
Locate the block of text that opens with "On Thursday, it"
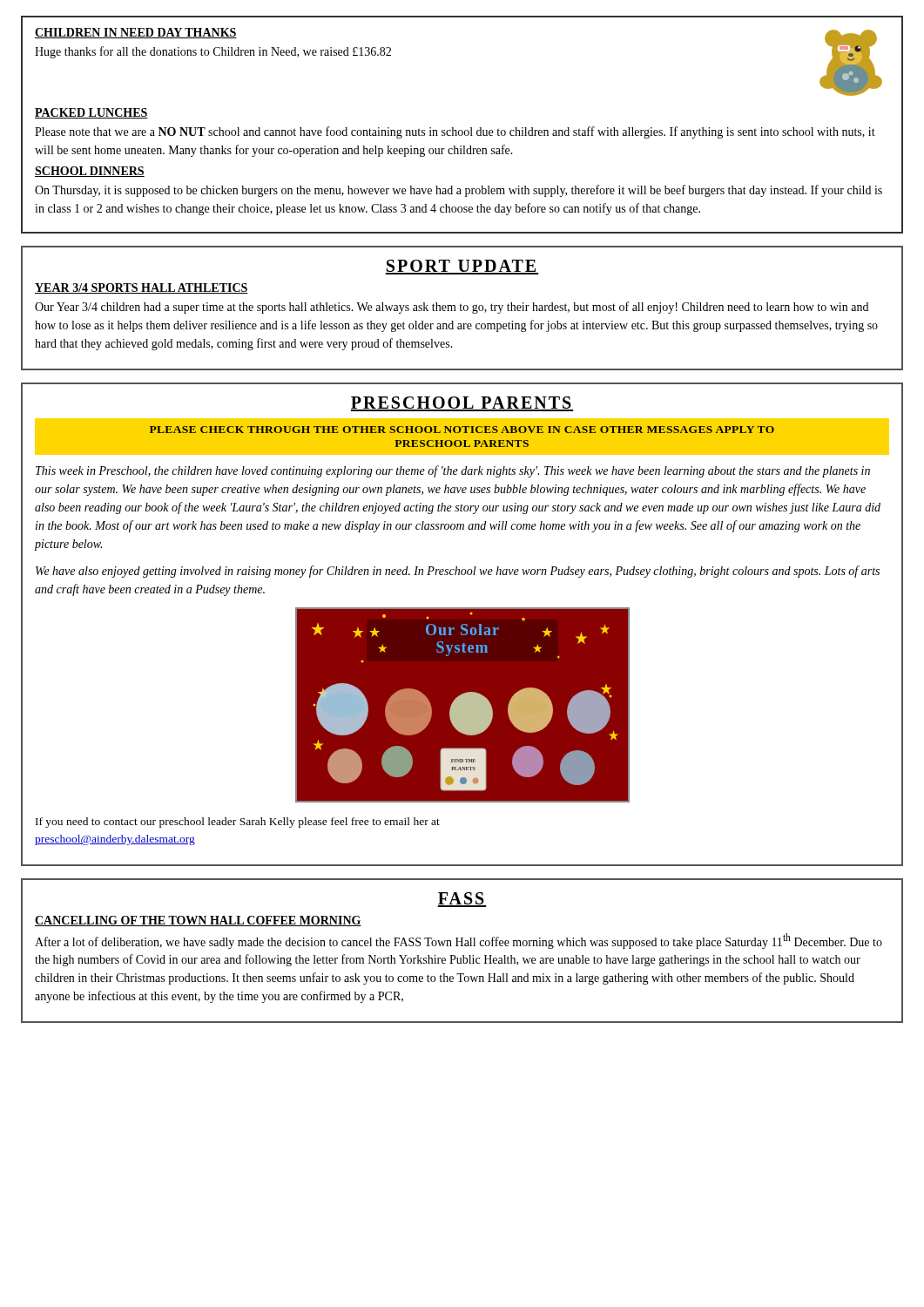tap(462, 200)
